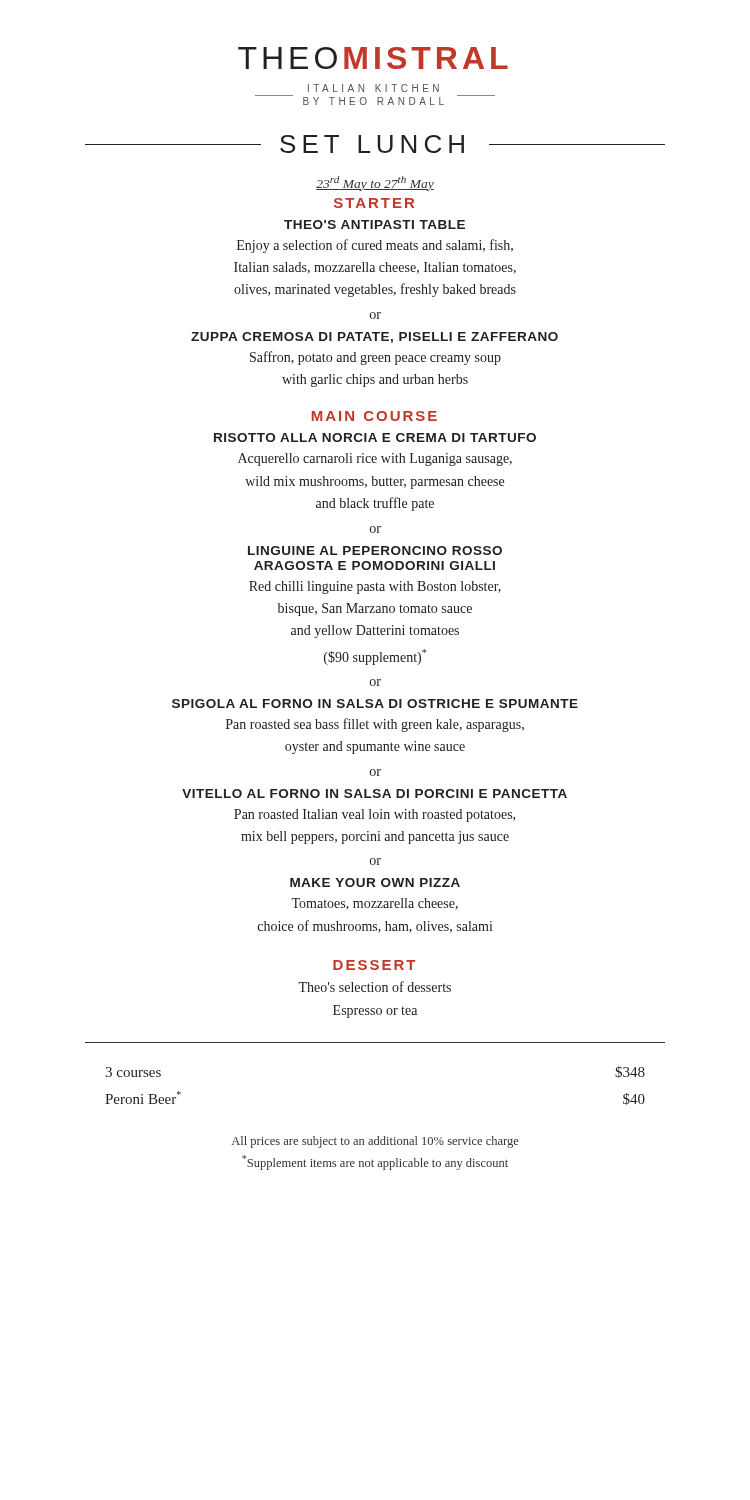Locate the text block starting "MAIN COURSE"
Screen dimensions: 1500x750
375,416
